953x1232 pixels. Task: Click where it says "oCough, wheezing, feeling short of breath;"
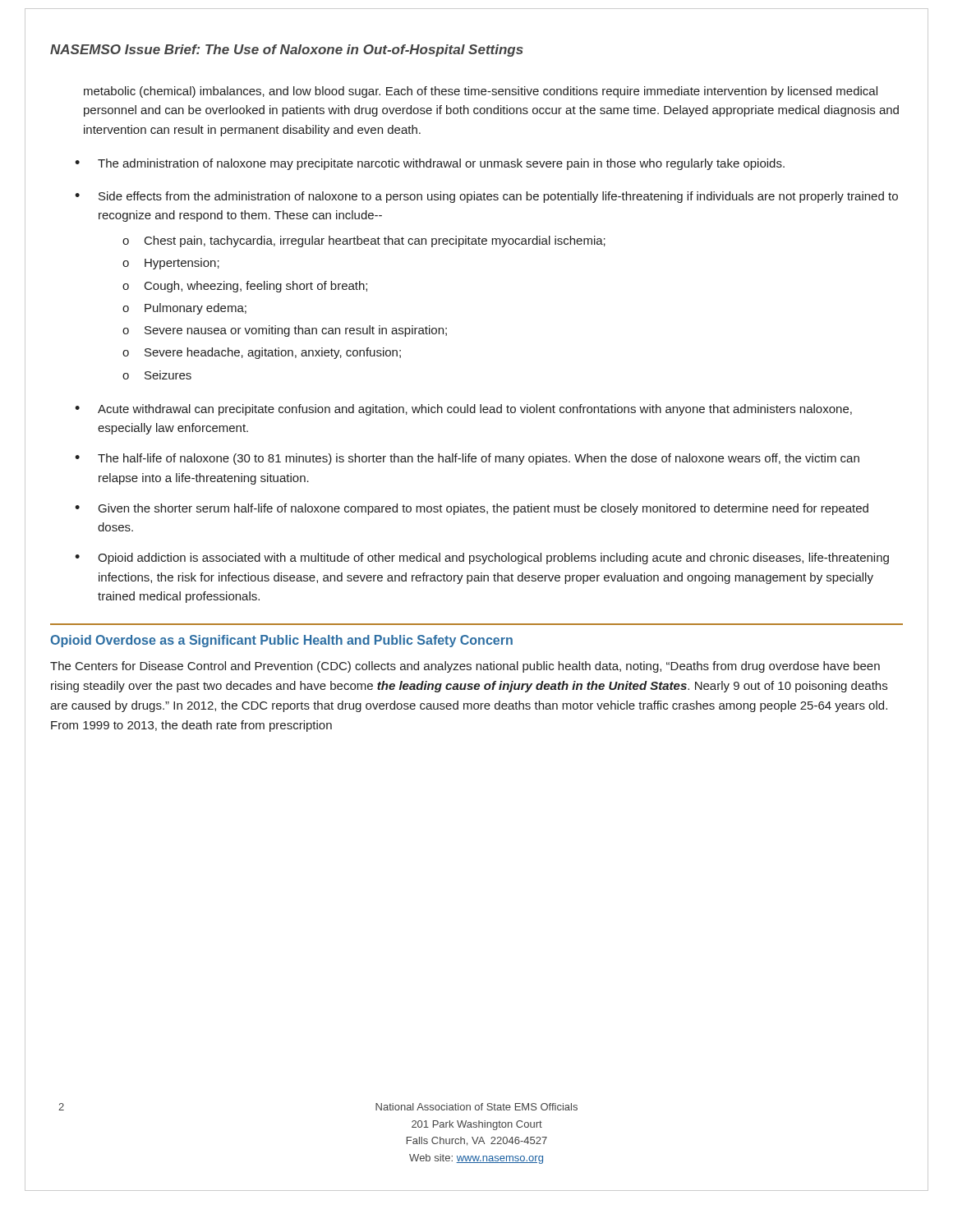click(245, 285)
